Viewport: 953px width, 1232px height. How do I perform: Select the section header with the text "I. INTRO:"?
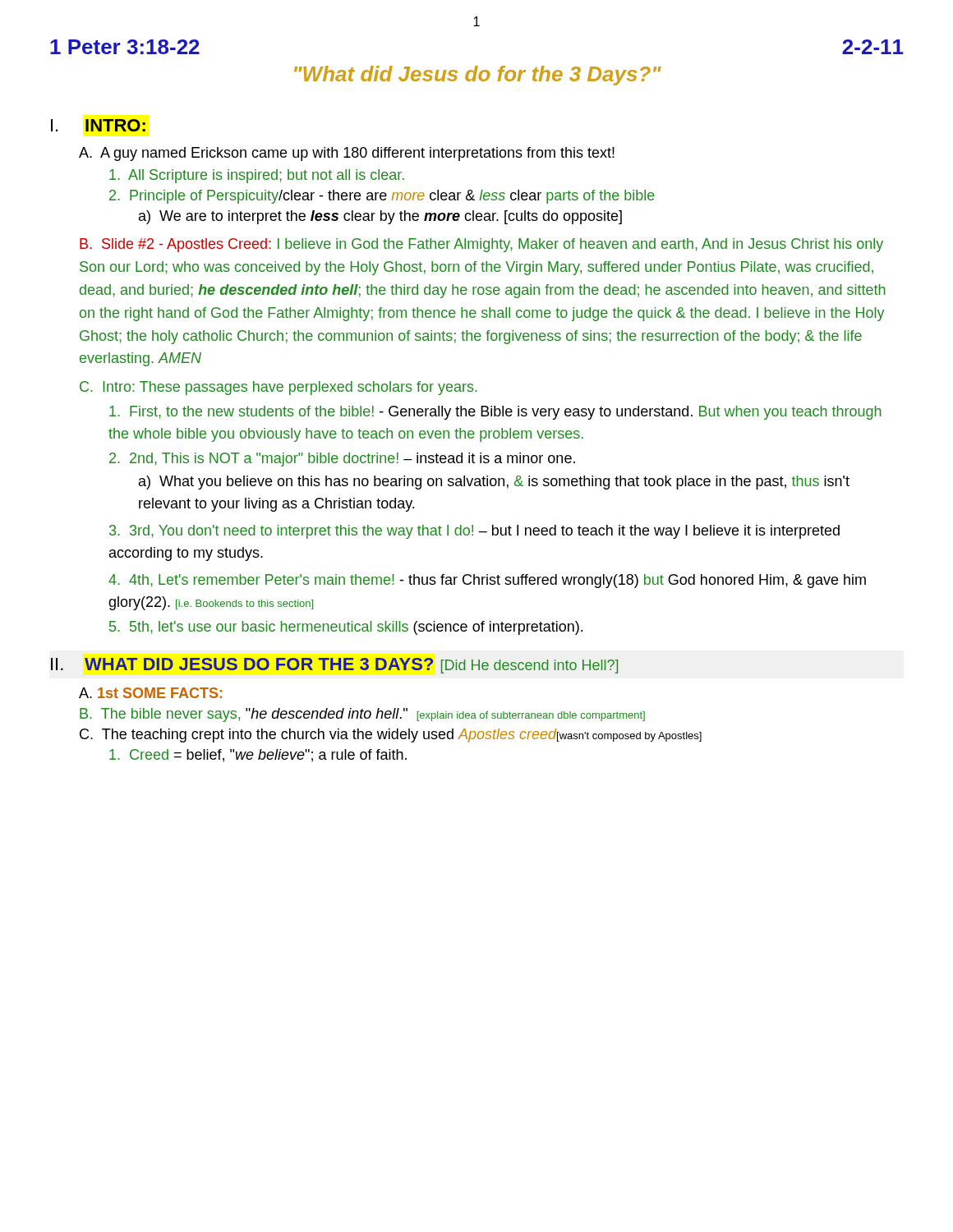click(x=99, y=126)
